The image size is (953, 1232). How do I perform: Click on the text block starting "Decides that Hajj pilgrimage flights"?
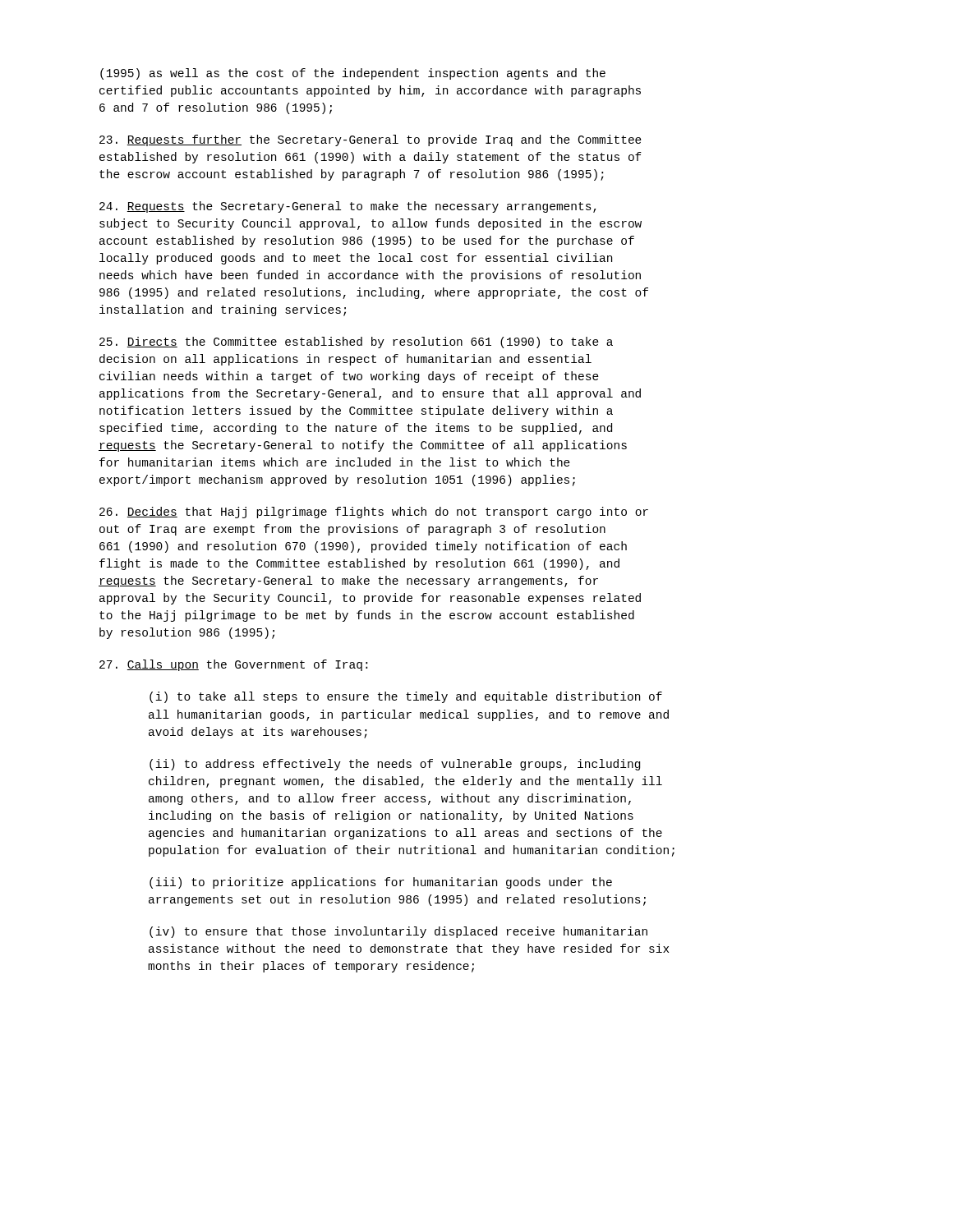pos(374,573)
